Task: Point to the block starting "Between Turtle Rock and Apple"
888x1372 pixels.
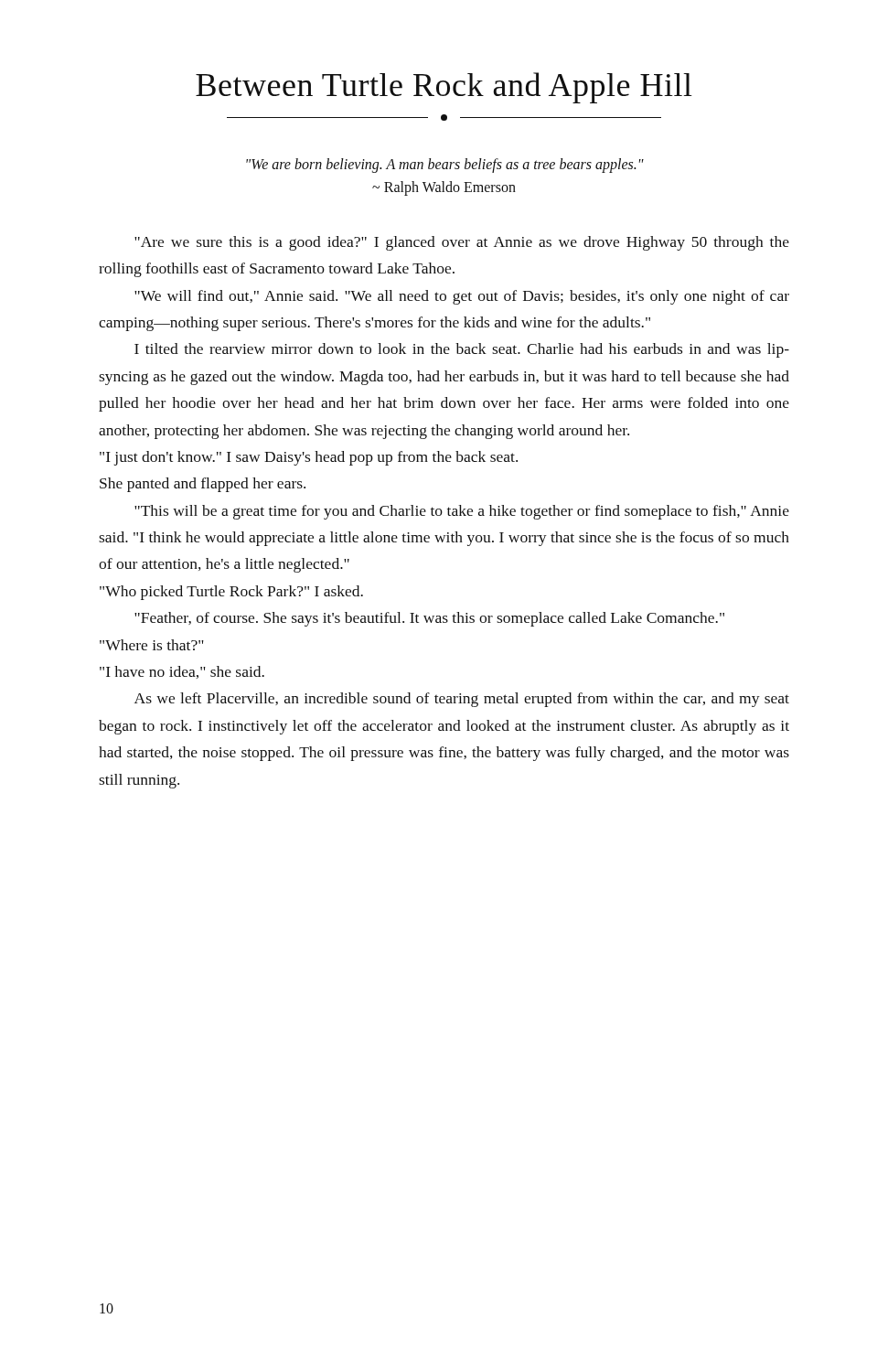Action: point(444,93)
